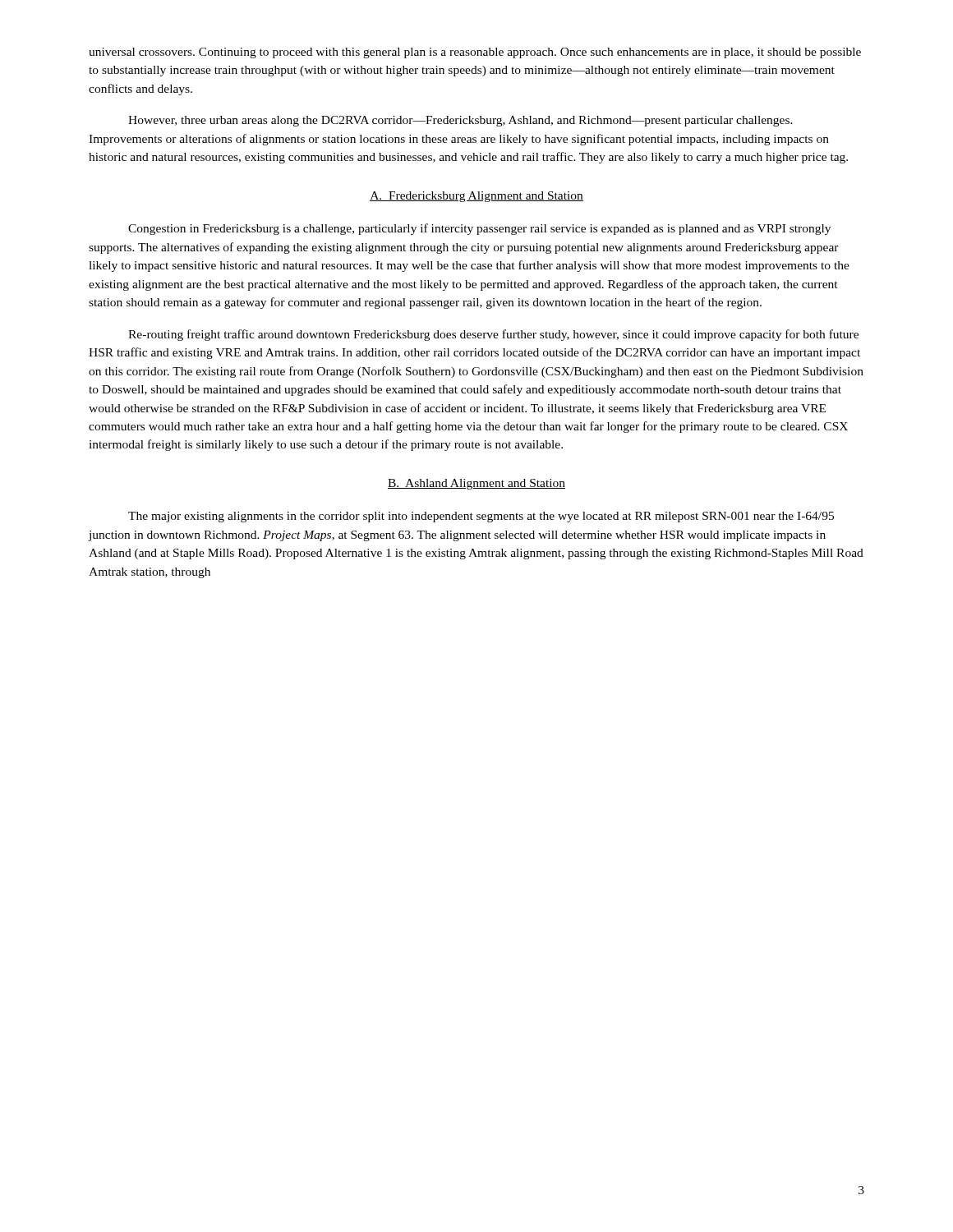The width and height of the screenshot is (953, 1232).
Task: Locate the text block containing "However, three urban areas"
Action: (x=476, y=139)
